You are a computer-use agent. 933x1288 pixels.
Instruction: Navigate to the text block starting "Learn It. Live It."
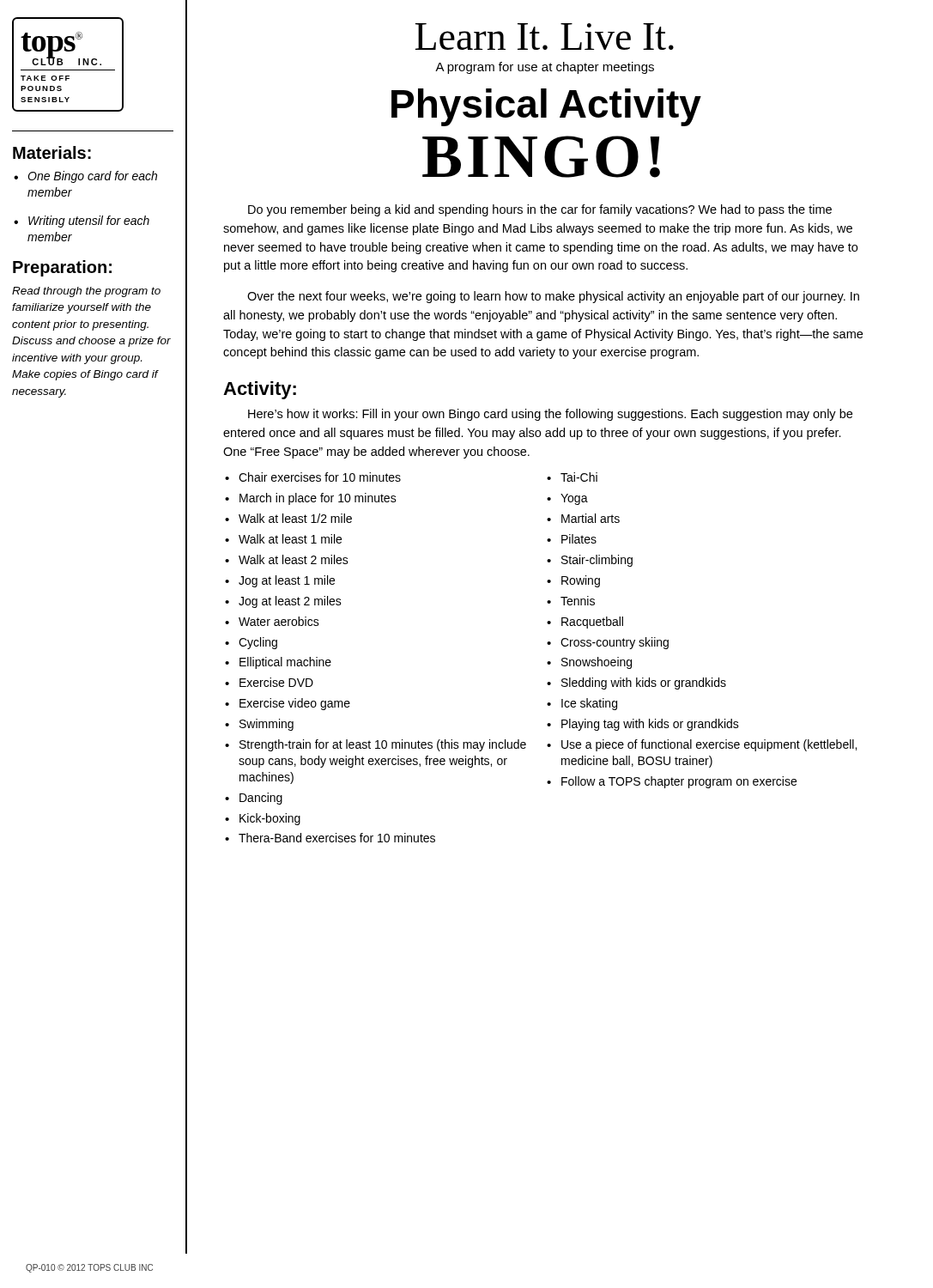tap(545, 37)
